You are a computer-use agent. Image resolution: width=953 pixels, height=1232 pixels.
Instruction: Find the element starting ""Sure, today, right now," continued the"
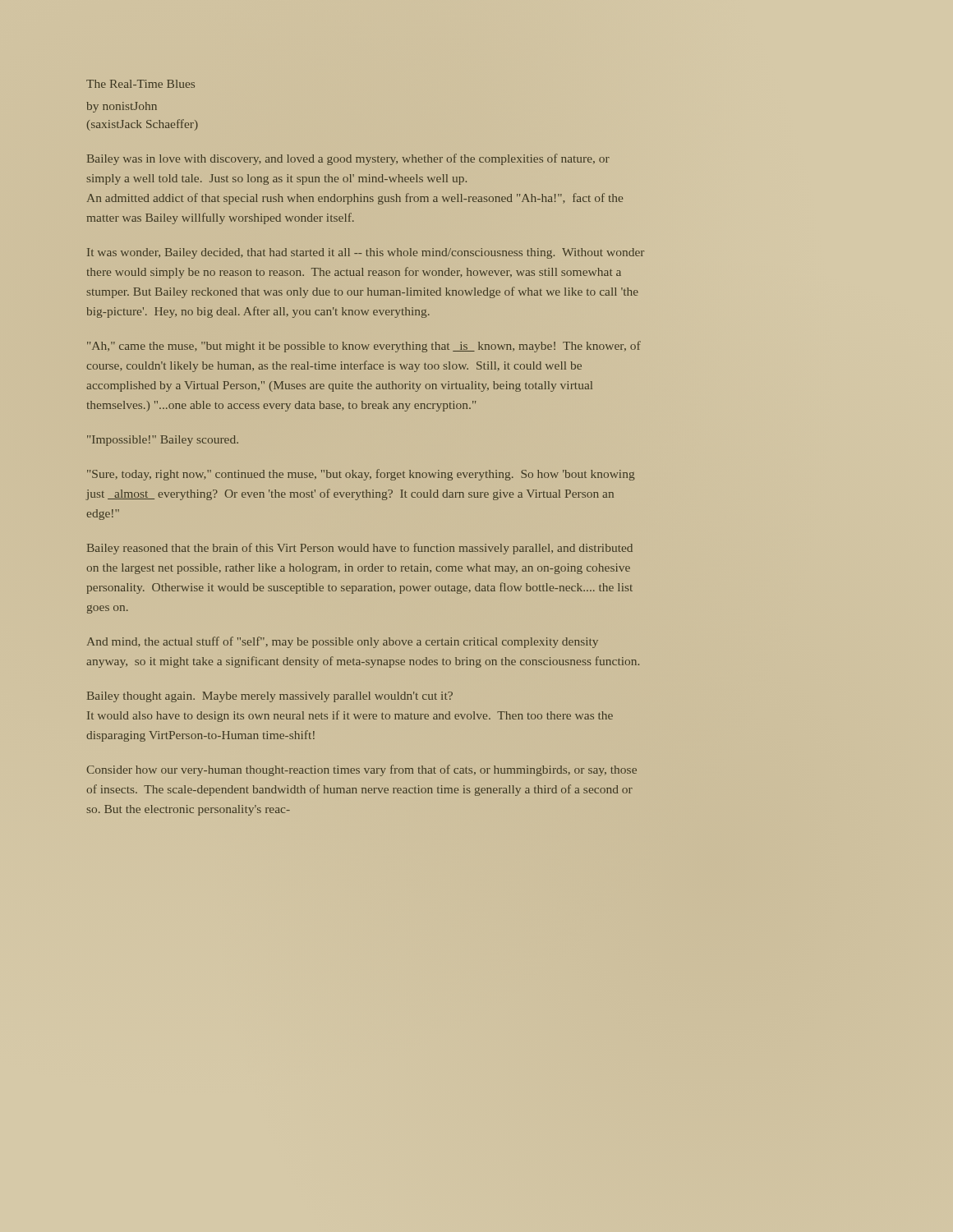pyautogui.click(x=361, y=493)
